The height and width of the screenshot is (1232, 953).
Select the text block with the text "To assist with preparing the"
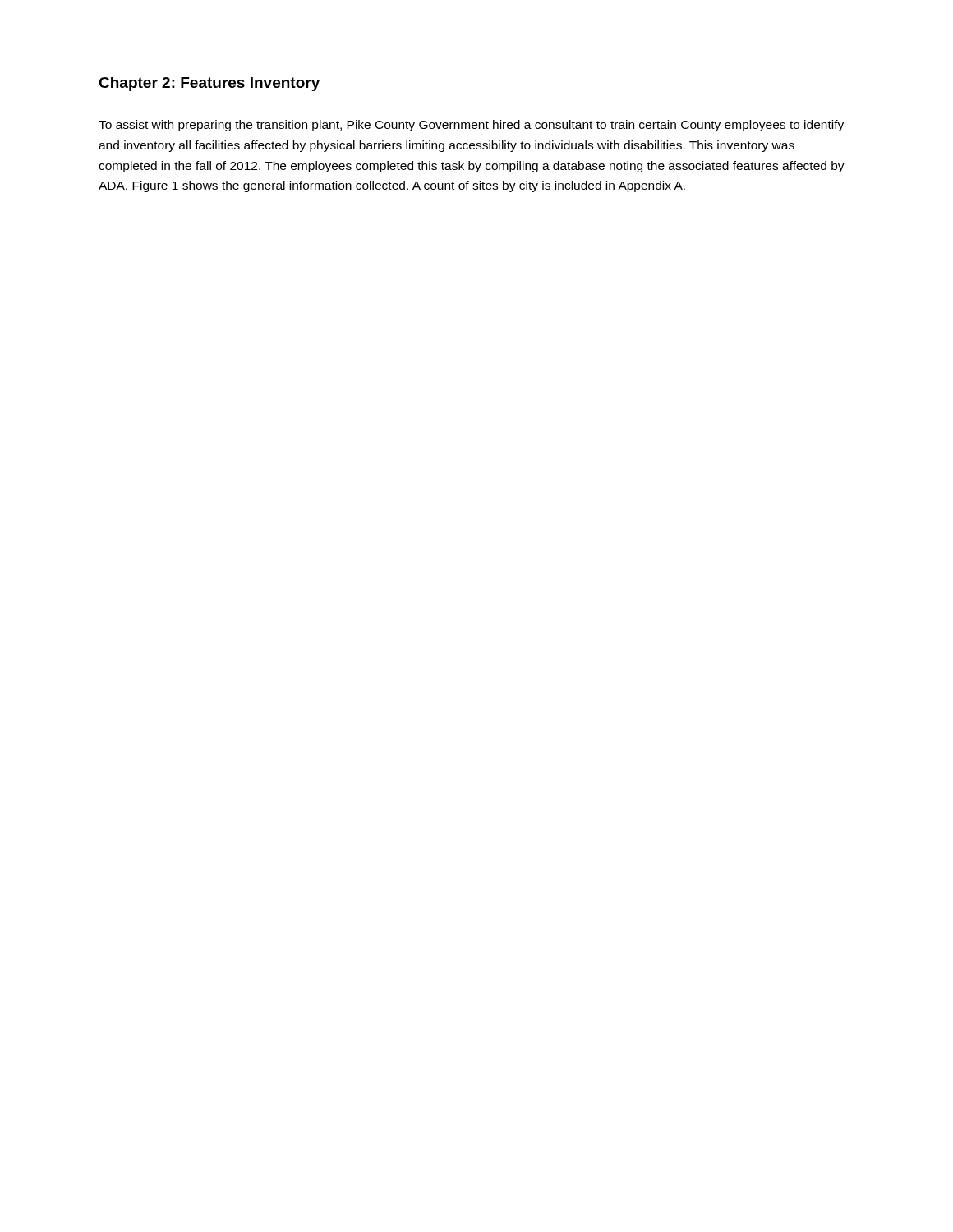click(x=471, y=155)
